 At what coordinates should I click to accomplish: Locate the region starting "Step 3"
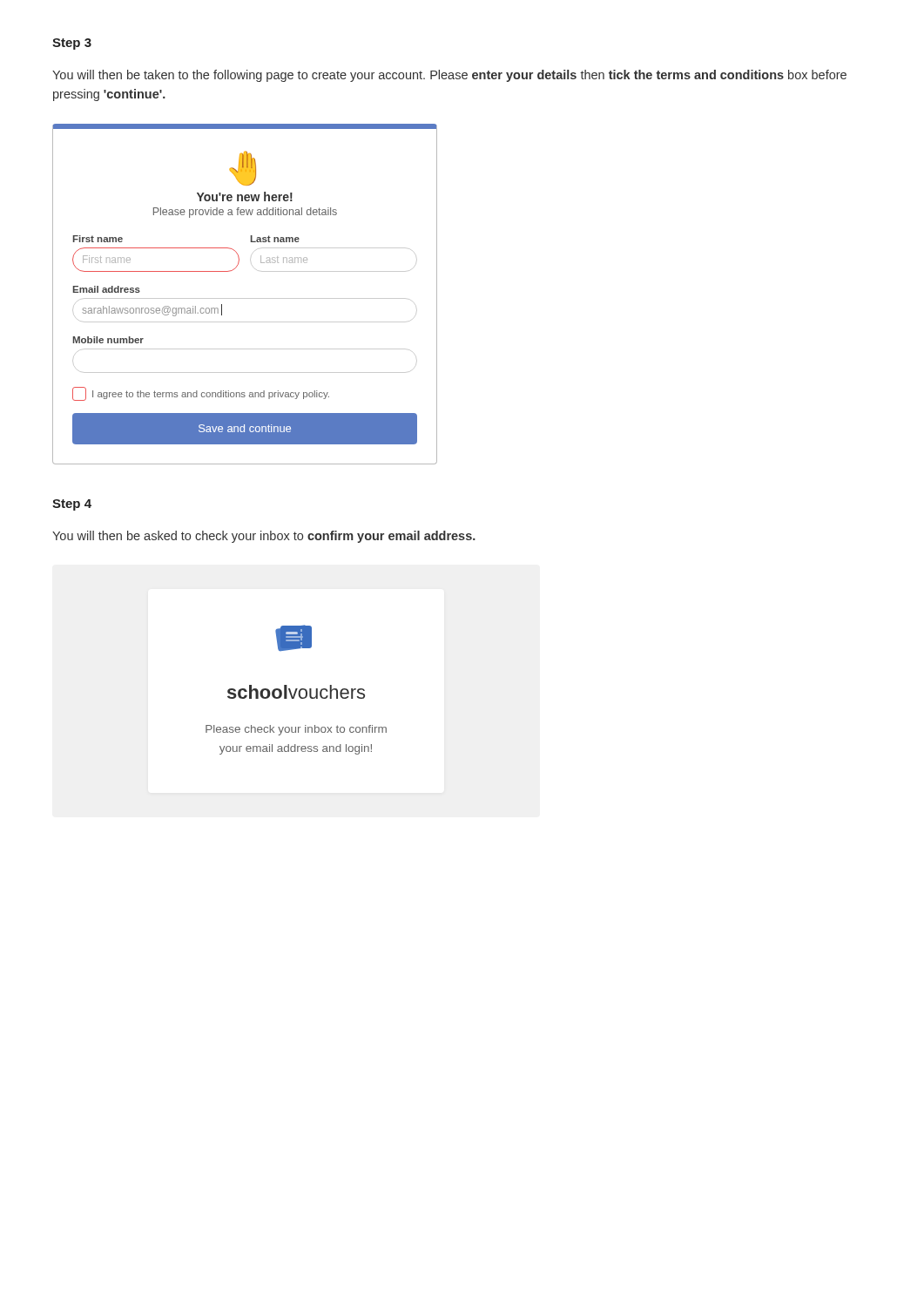(x=72, y=42)
